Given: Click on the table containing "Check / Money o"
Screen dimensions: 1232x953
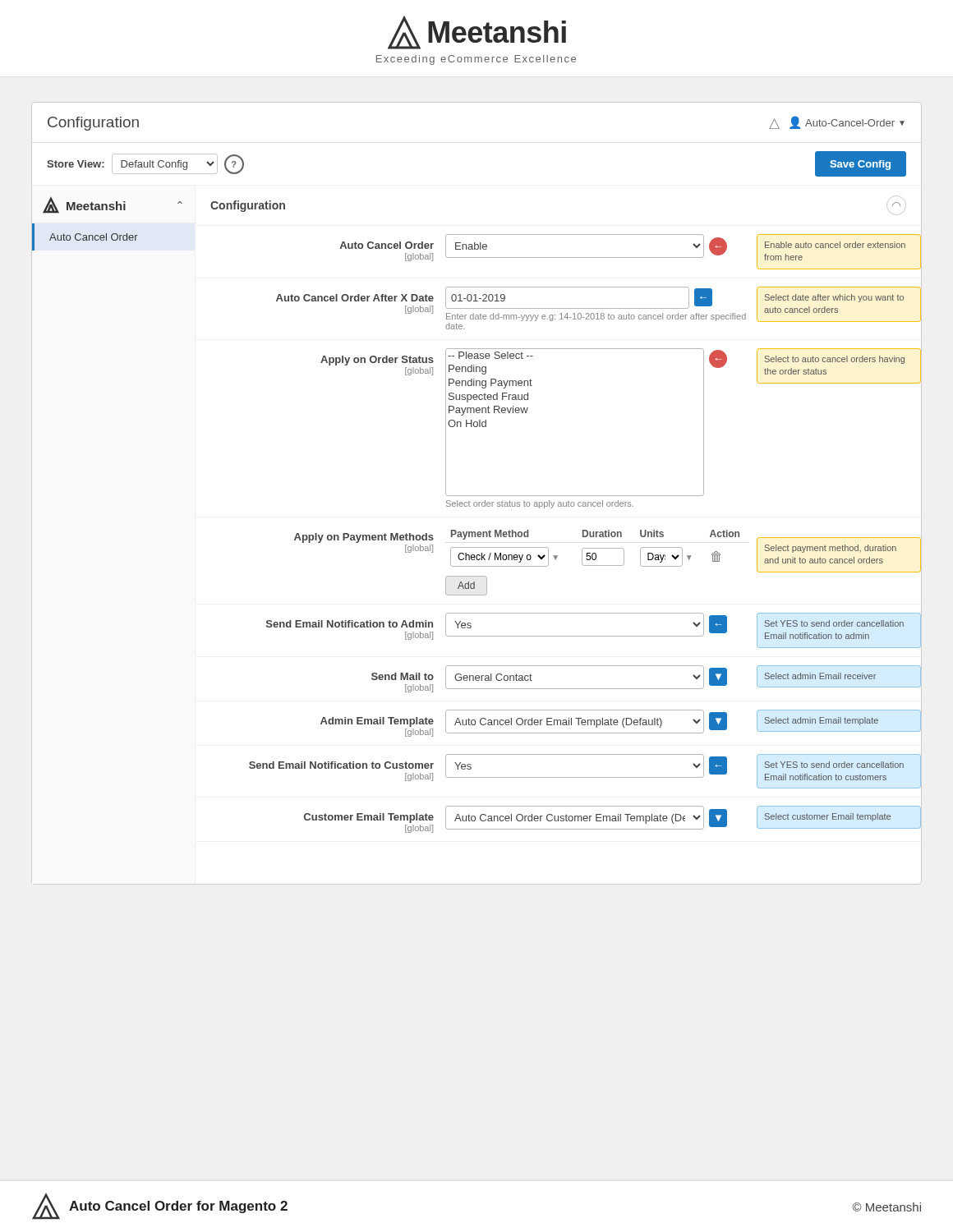Looking at the screenshot, I should click(x=558, y=534).
